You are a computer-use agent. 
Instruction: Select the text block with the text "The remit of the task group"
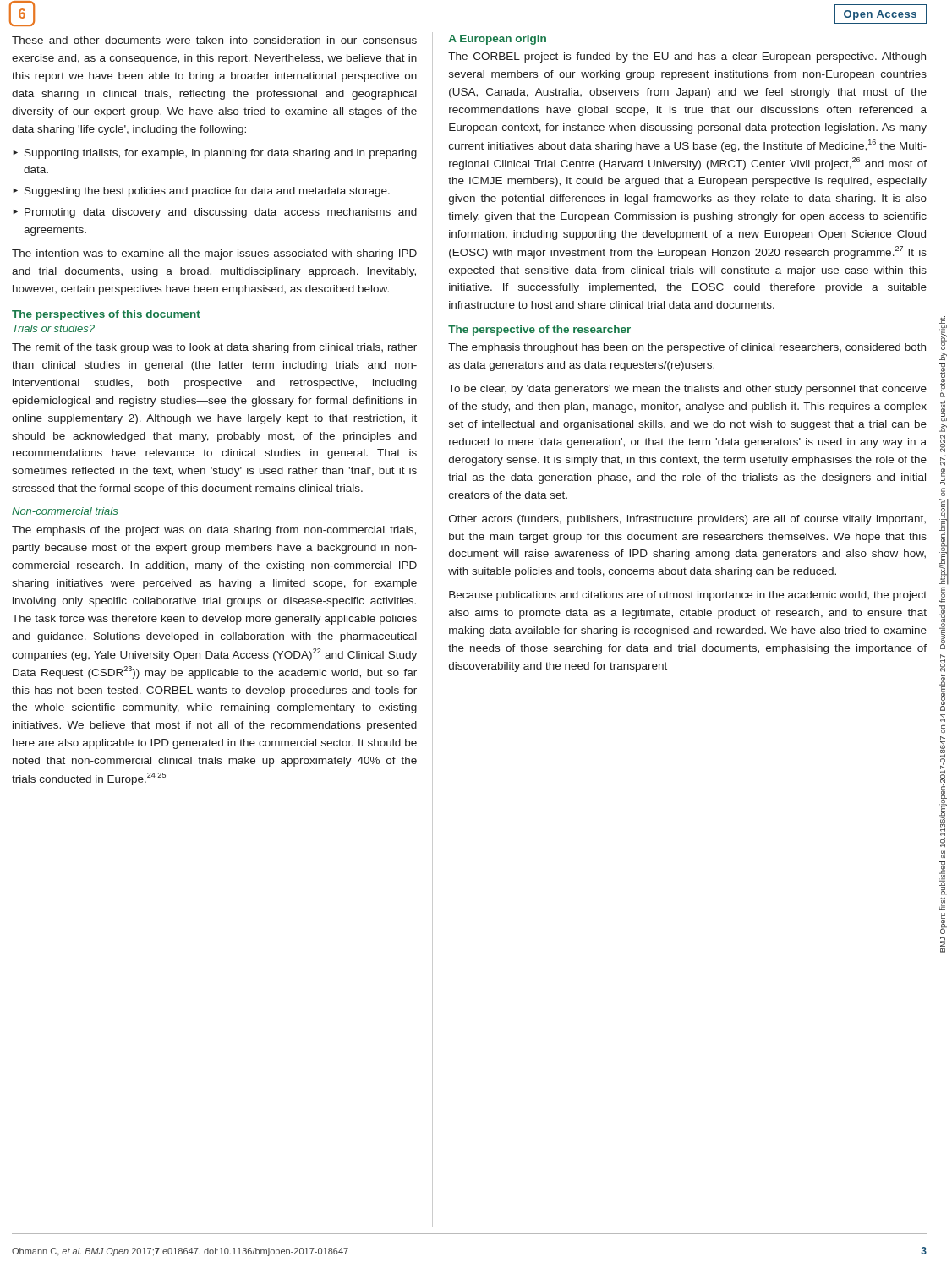click(x=214, y=419)
